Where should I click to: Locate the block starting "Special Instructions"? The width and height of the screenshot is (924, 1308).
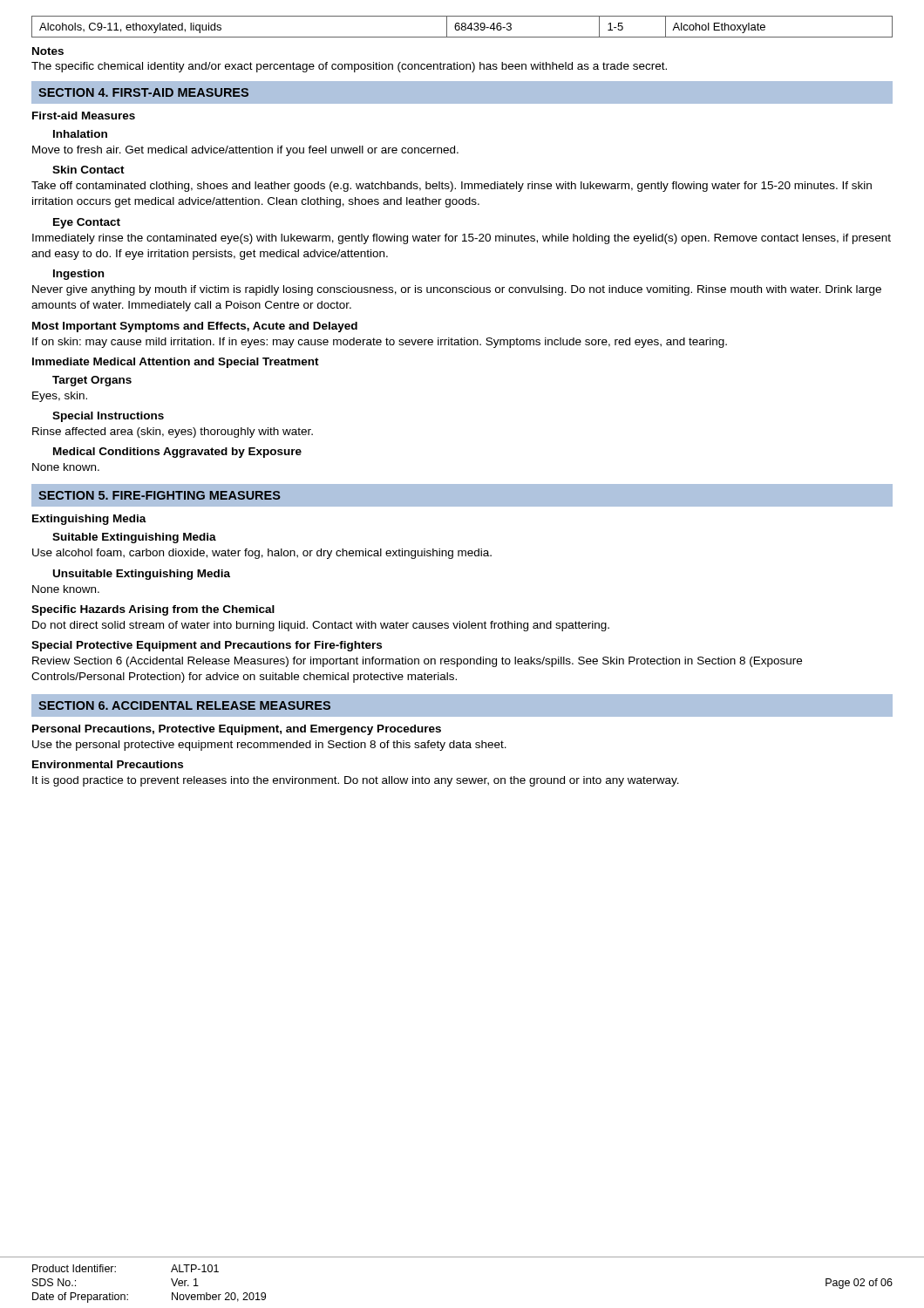pyautogui.click(x=108, y=415)
